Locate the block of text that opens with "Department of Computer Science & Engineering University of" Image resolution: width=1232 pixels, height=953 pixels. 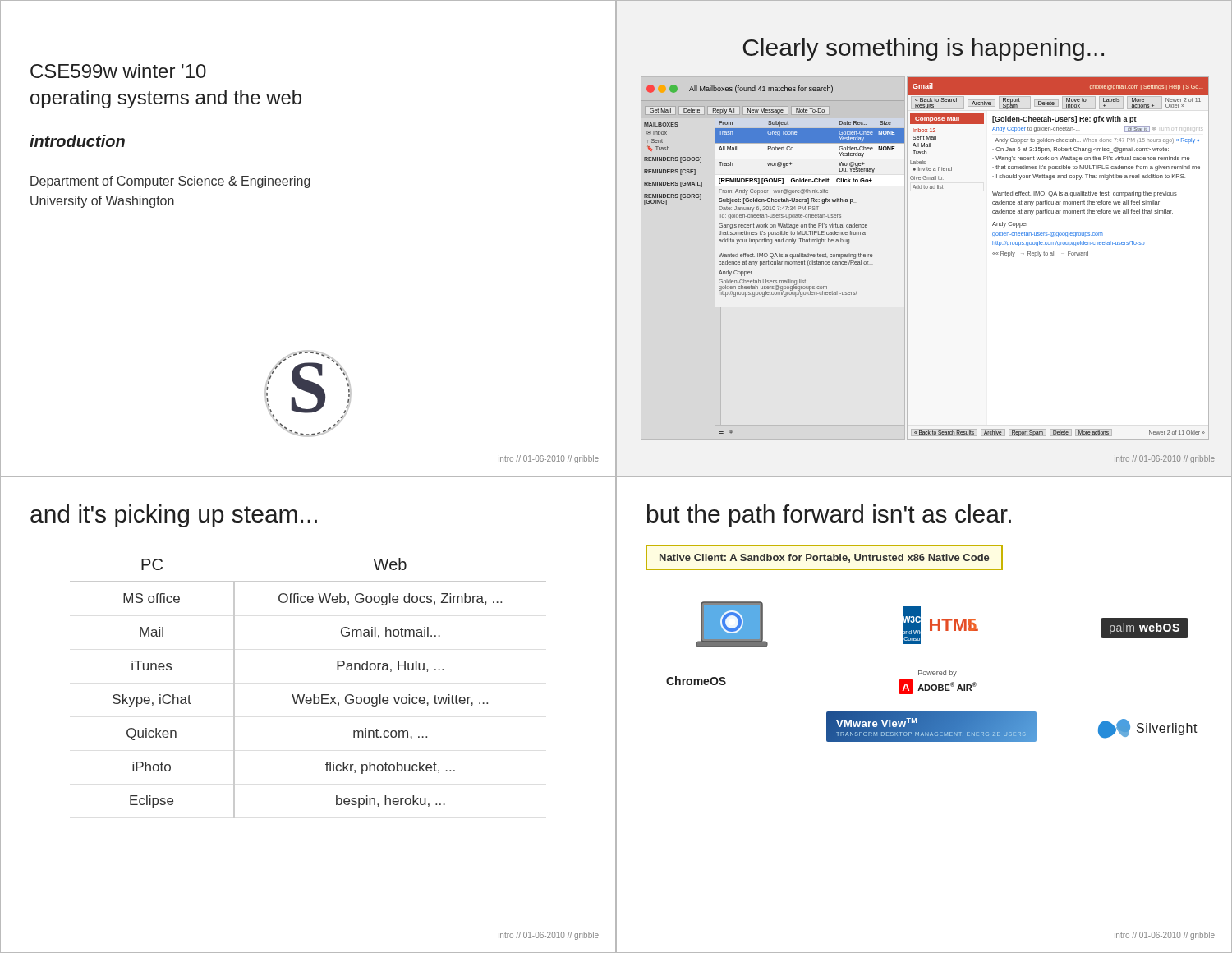click(x=170, y=191)
